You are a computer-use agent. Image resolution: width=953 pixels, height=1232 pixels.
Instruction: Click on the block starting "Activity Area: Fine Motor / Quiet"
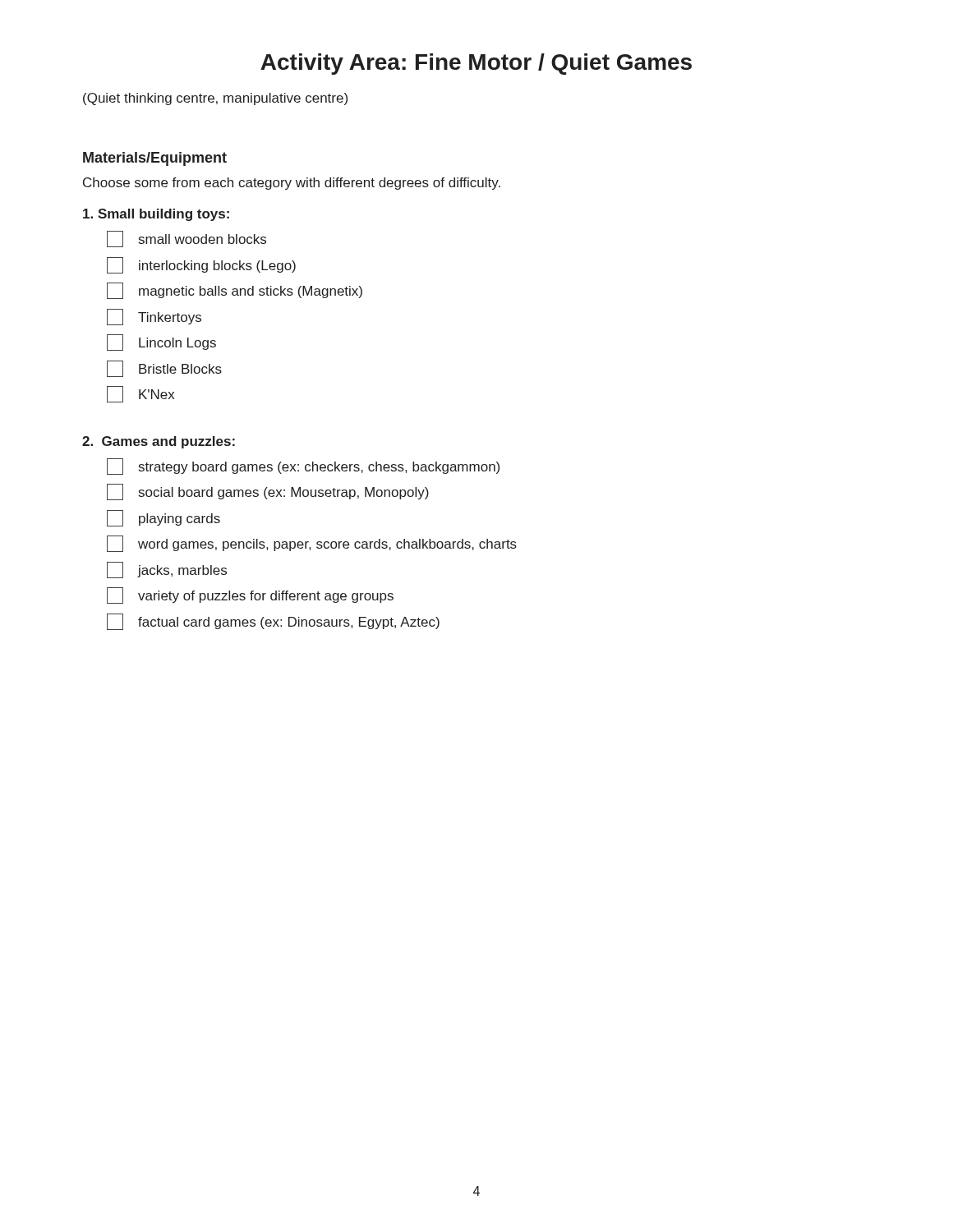(x=476, y=62)
